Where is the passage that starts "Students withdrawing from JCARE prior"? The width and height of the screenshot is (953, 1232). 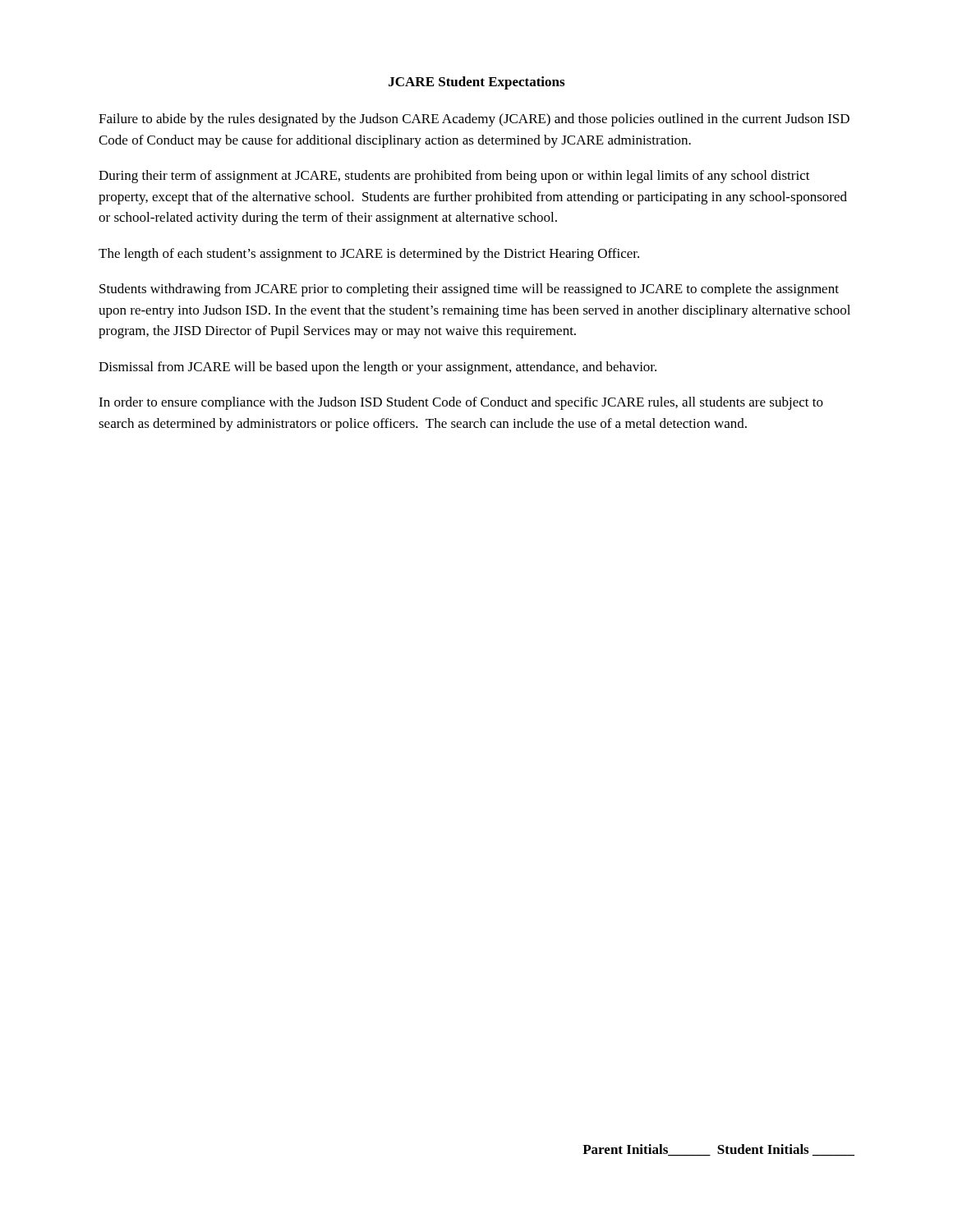pyautogui.click(x=475, y=310)
